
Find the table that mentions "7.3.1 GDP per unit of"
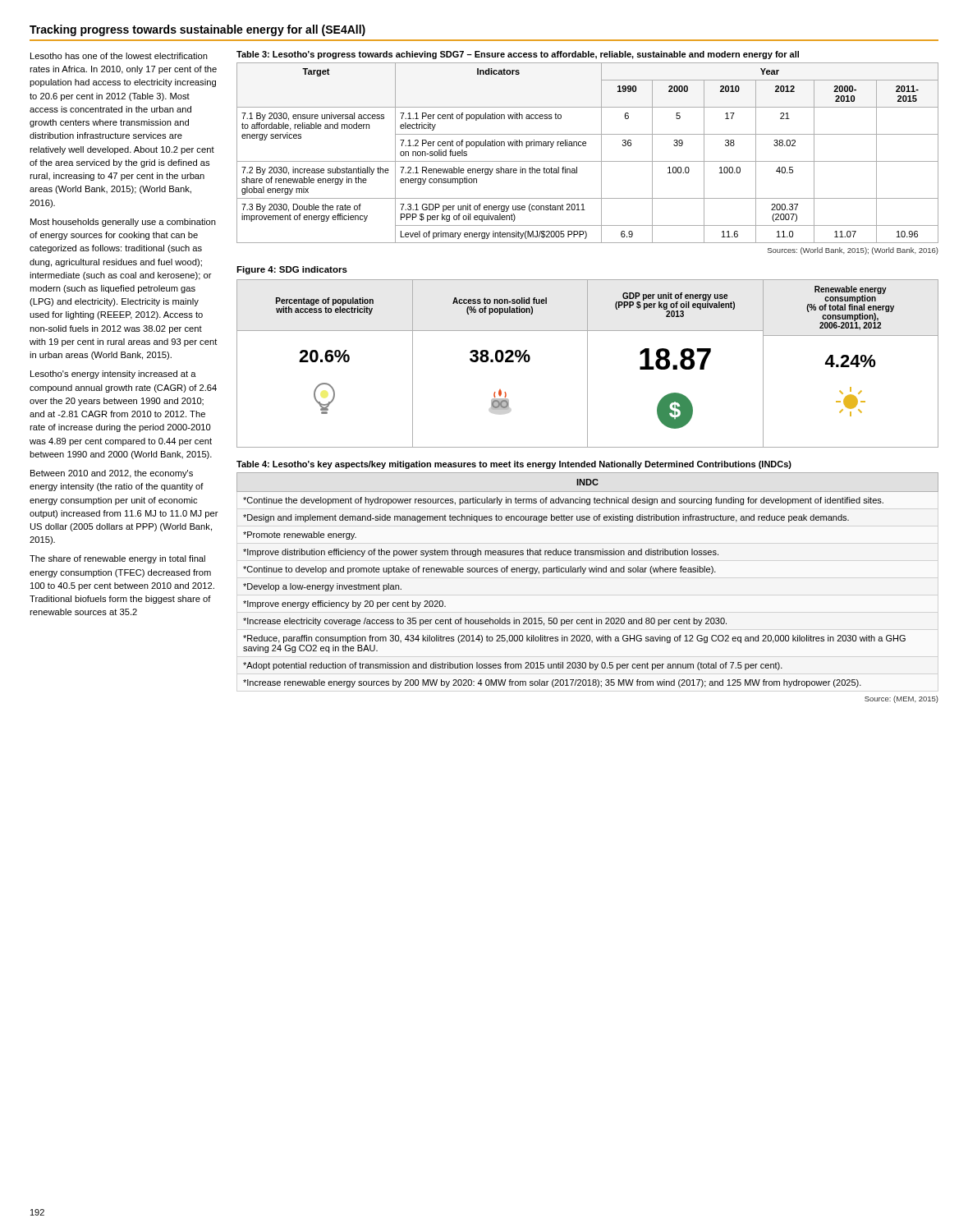point(587,153)
